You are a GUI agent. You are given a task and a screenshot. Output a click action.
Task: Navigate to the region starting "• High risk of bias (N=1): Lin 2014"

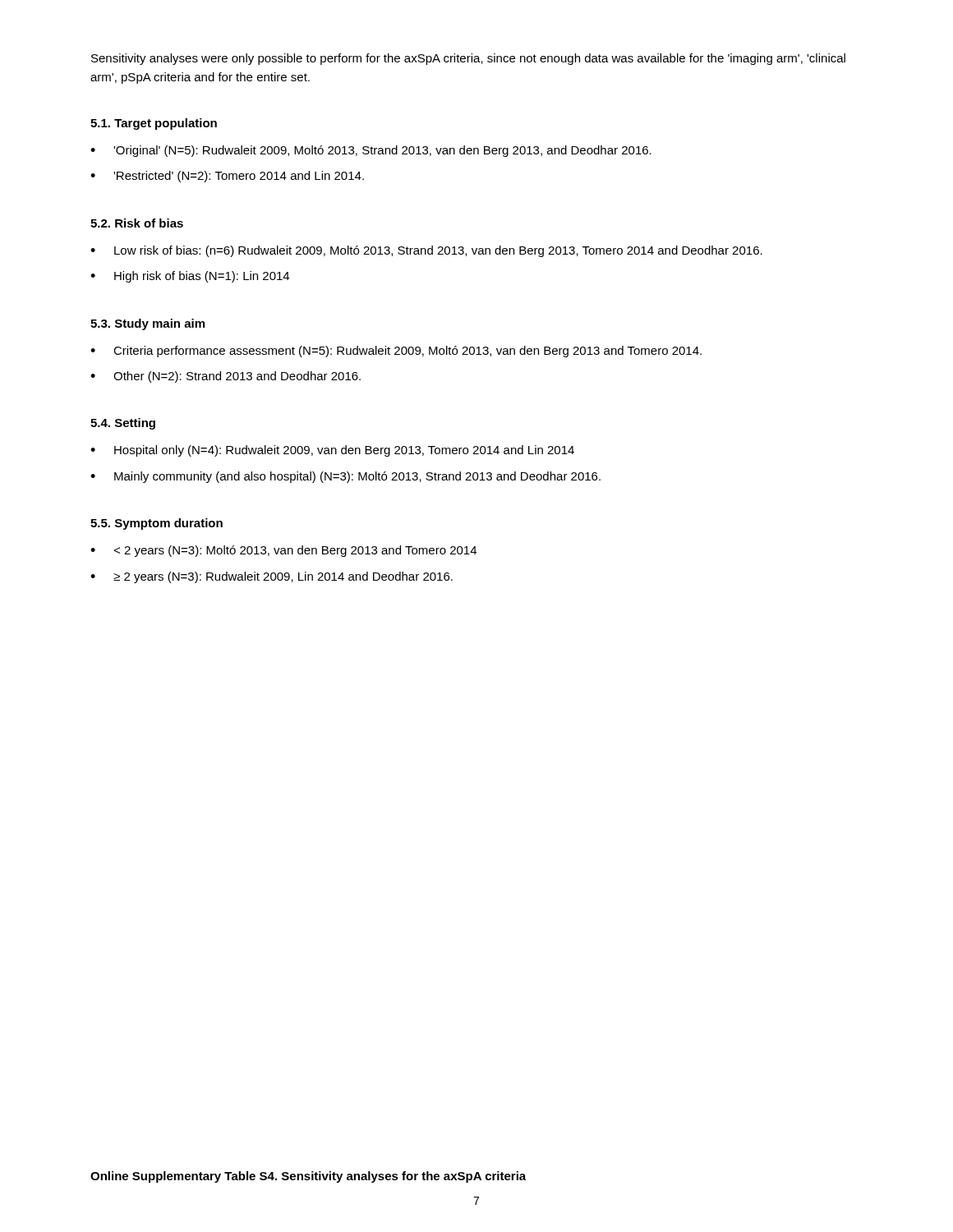click(x=190, y=277)
